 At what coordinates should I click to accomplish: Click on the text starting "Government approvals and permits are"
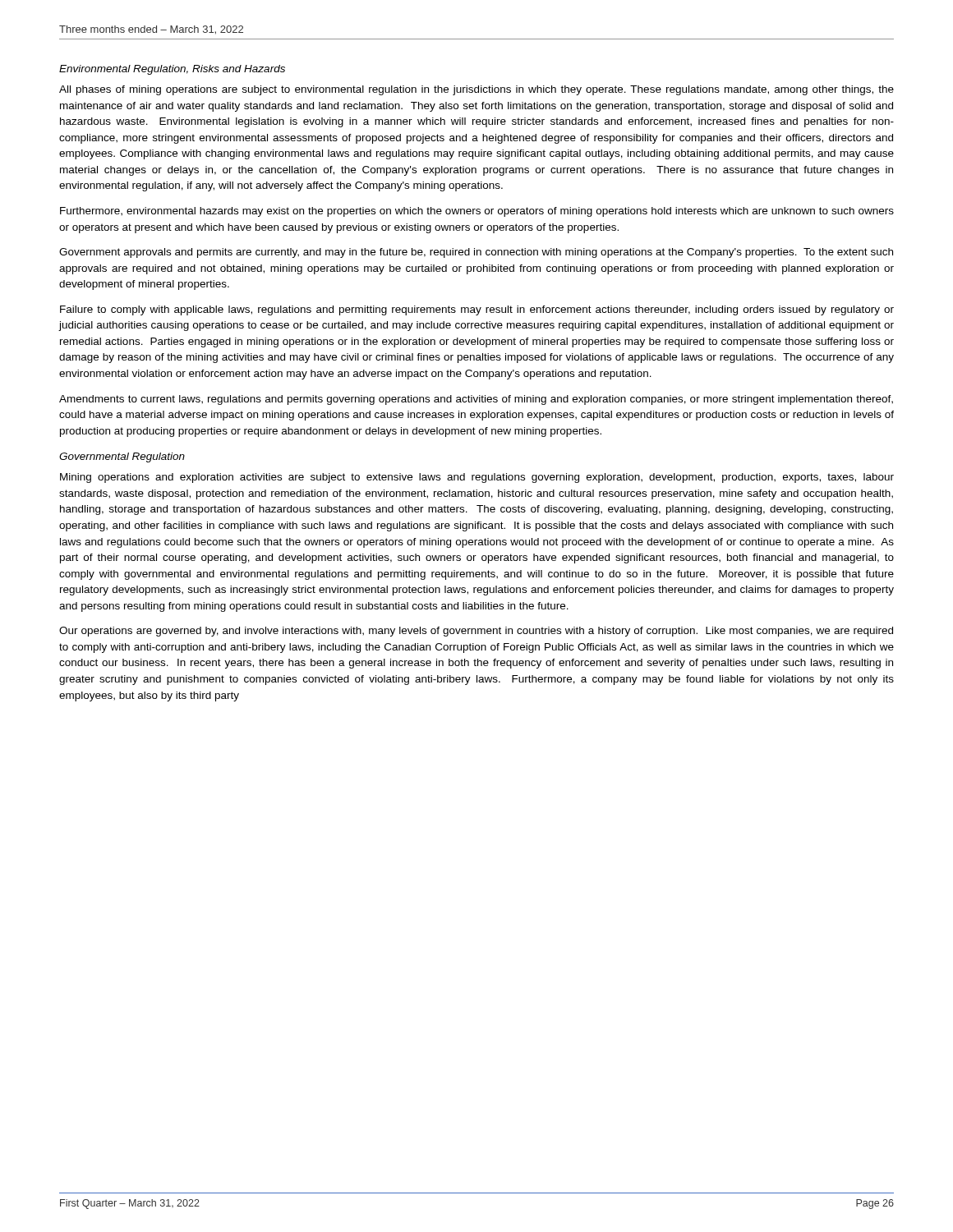click(476, 268)
